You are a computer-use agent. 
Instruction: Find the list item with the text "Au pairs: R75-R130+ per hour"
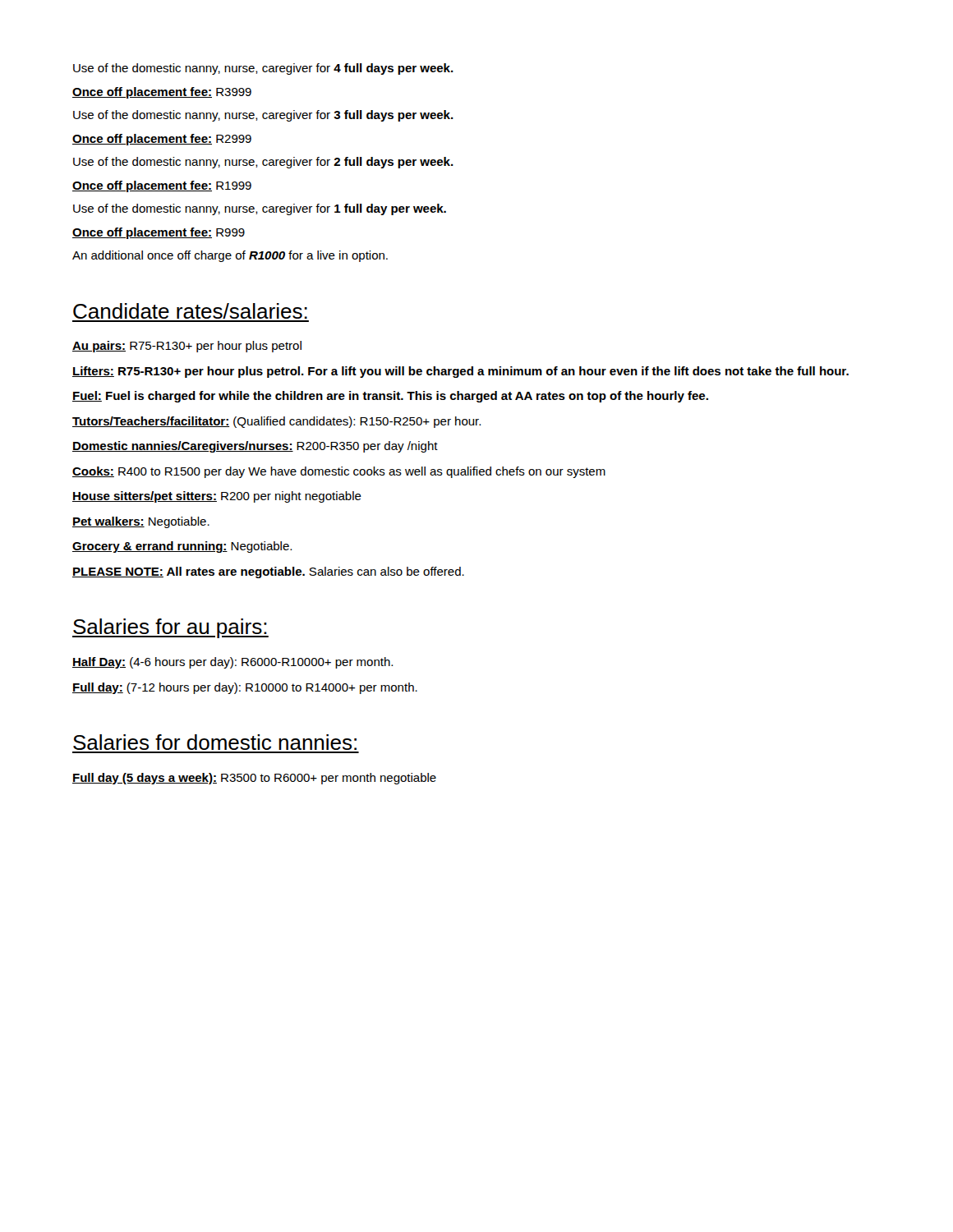pos(187,346)
